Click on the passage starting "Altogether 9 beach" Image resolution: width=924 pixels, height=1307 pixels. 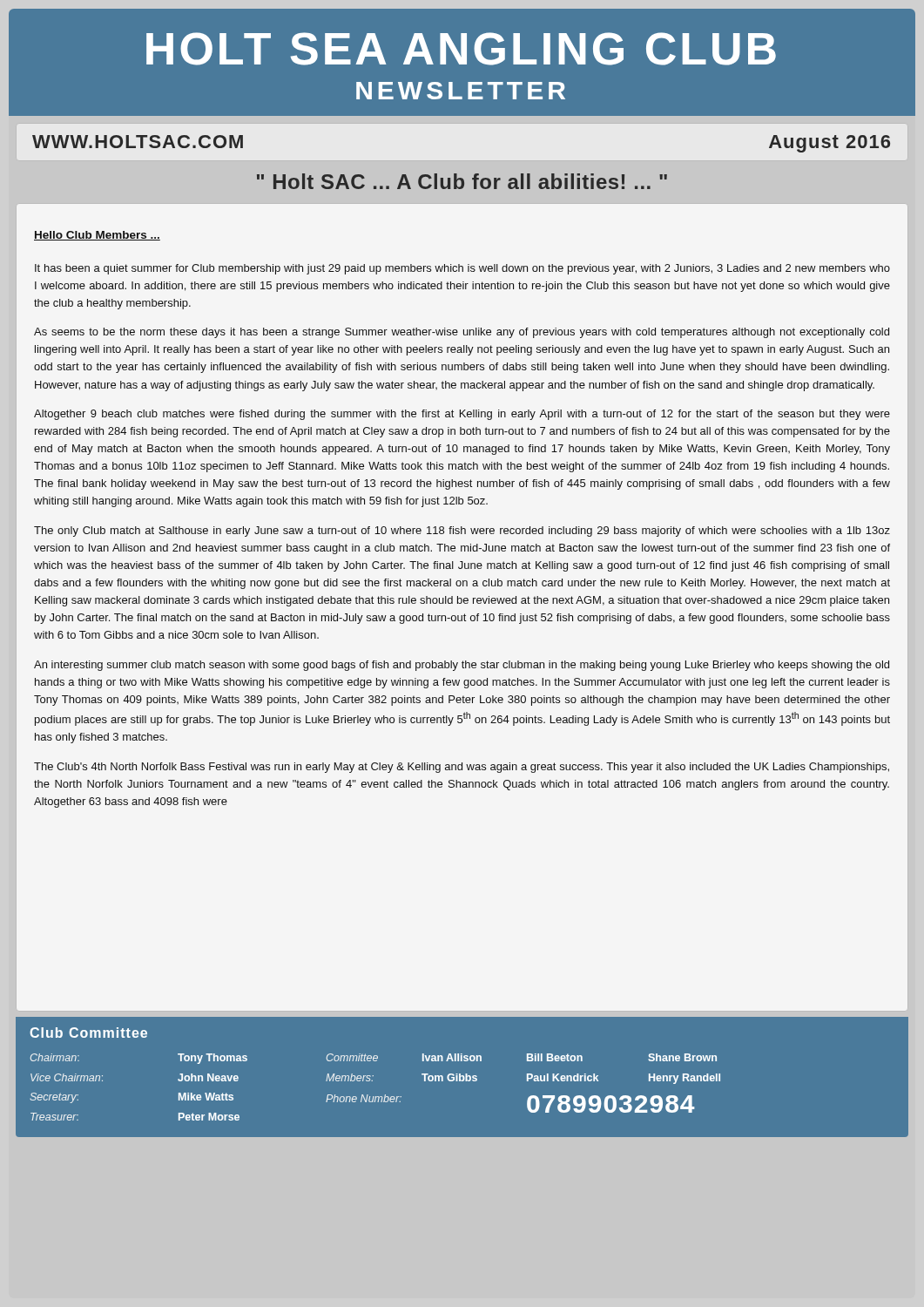pyautogui.click(x=462, y=458)
